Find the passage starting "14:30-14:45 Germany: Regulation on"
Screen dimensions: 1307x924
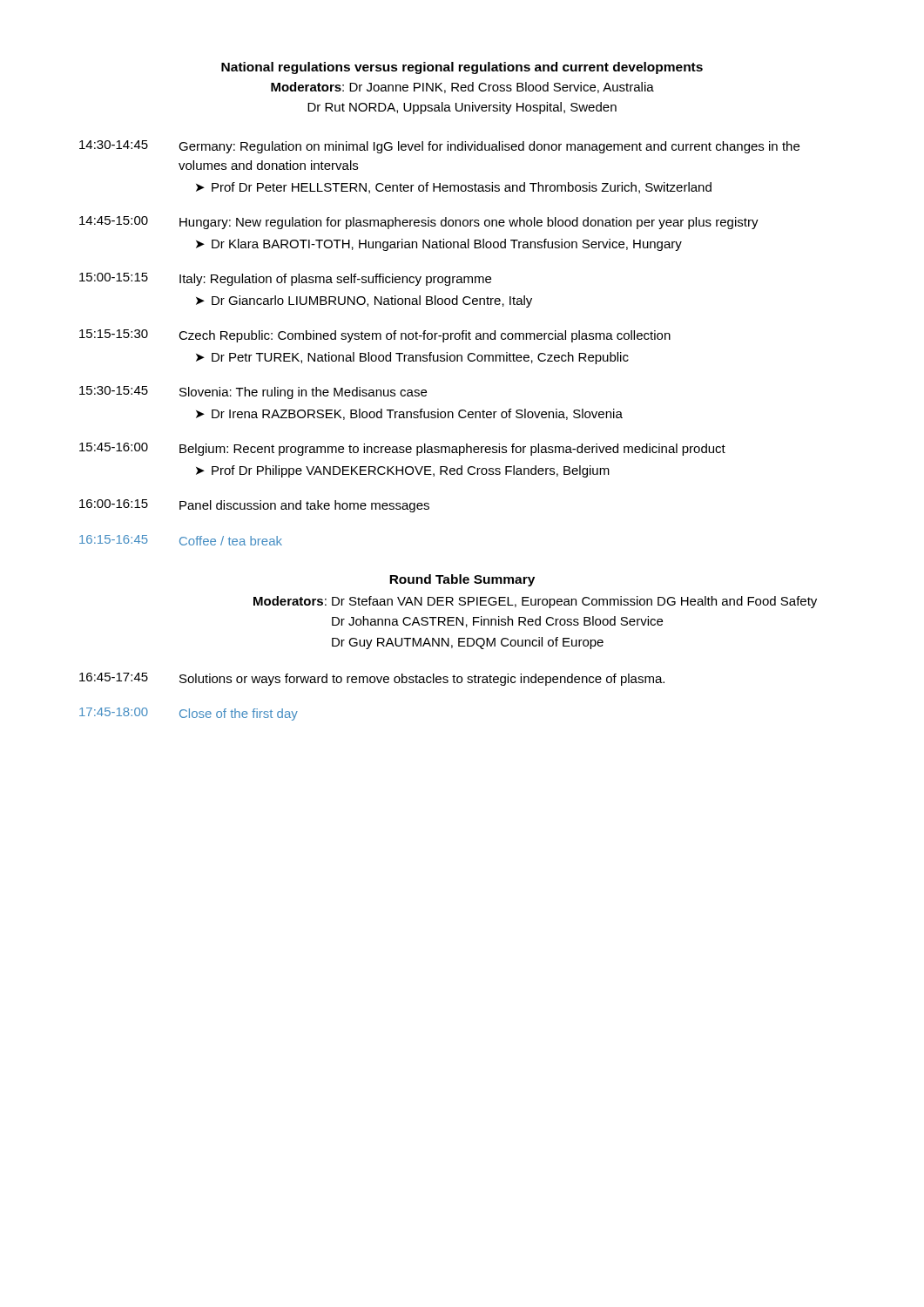(x=439, y=147)
